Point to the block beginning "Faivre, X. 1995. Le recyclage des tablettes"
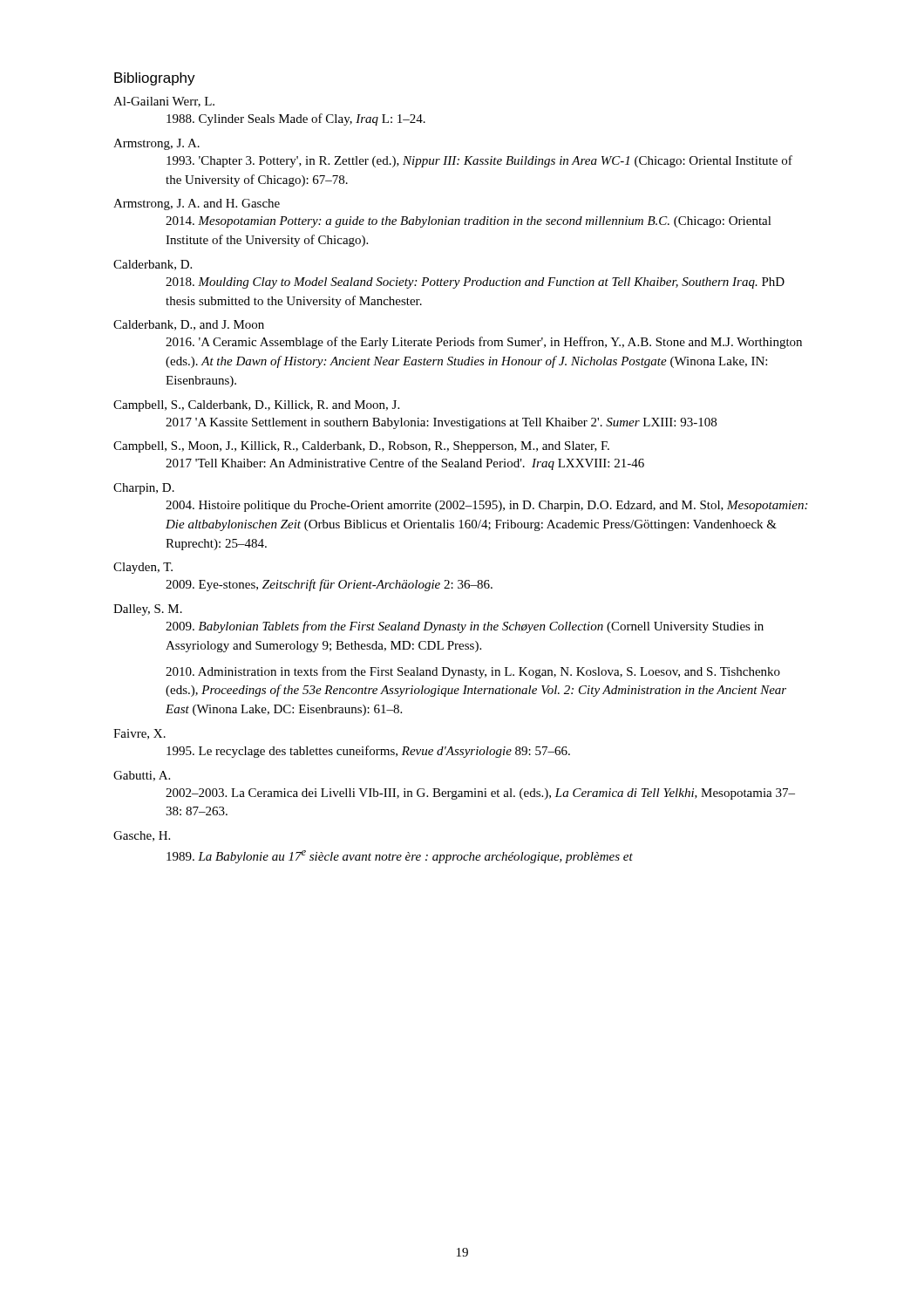The width and height of the screenshot is (924, 1308). click(x=462, y=744)
